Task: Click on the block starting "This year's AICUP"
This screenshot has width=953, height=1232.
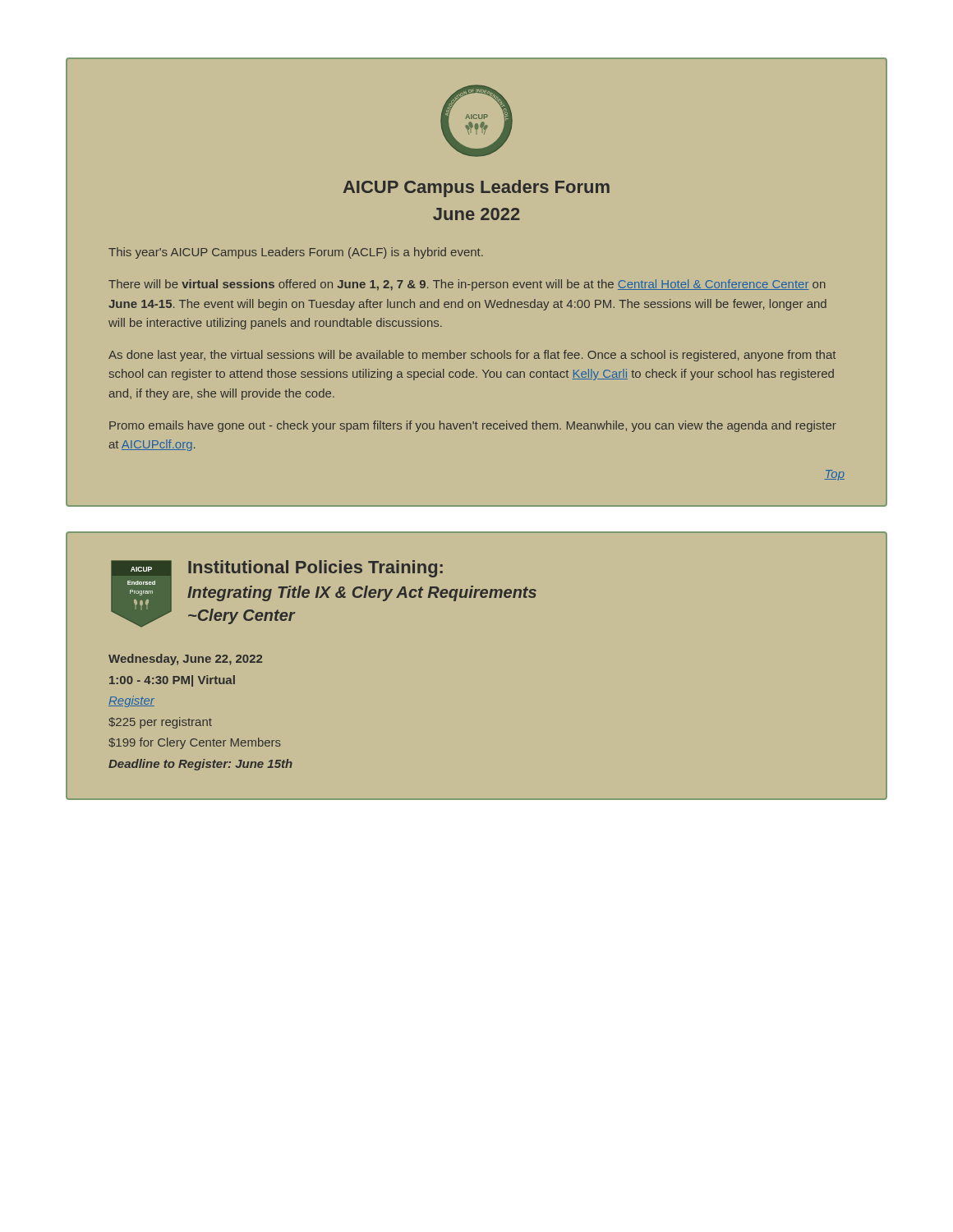Action: (296, 252)
